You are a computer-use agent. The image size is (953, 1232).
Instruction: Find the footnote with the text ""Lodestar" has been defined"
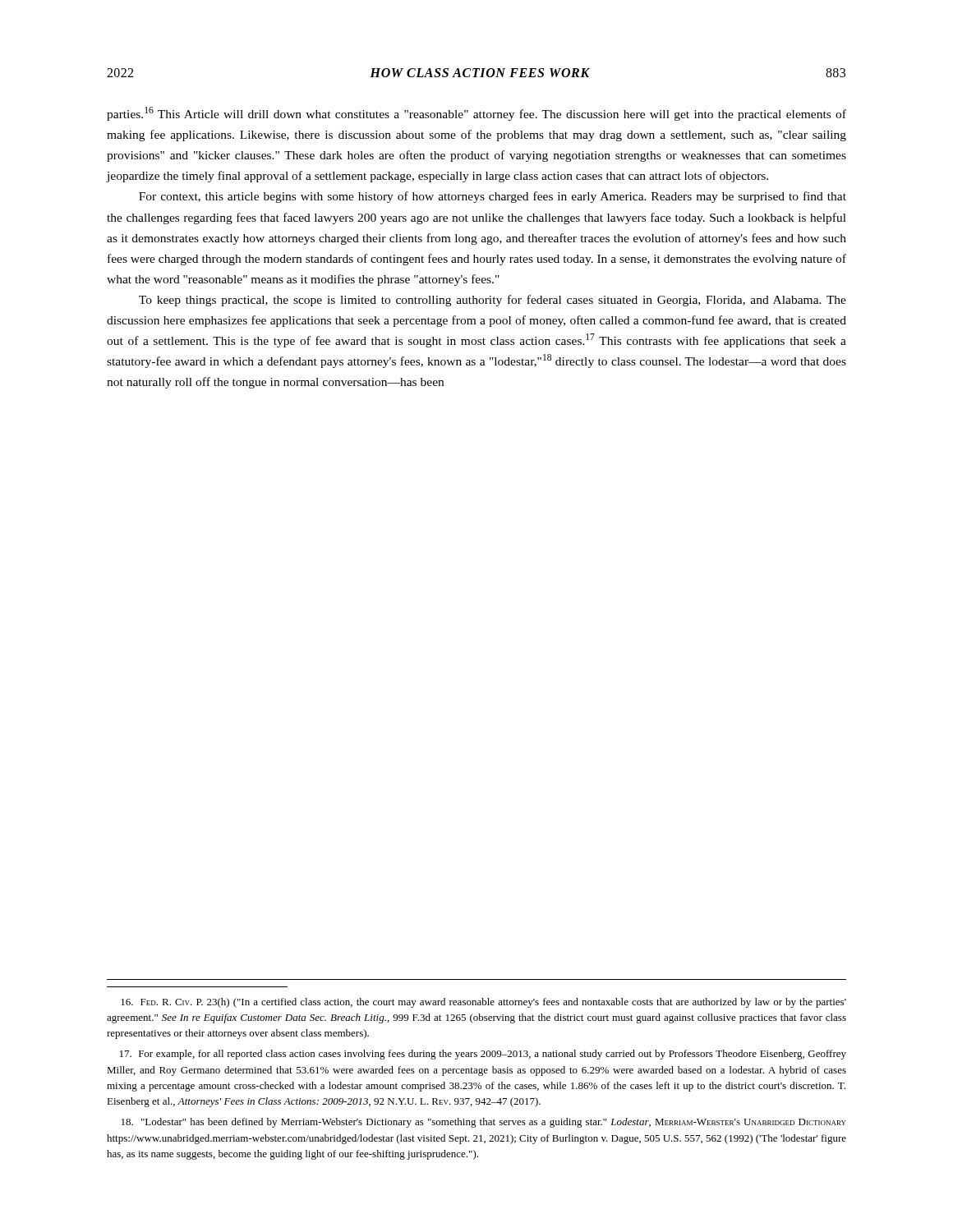476,1138
